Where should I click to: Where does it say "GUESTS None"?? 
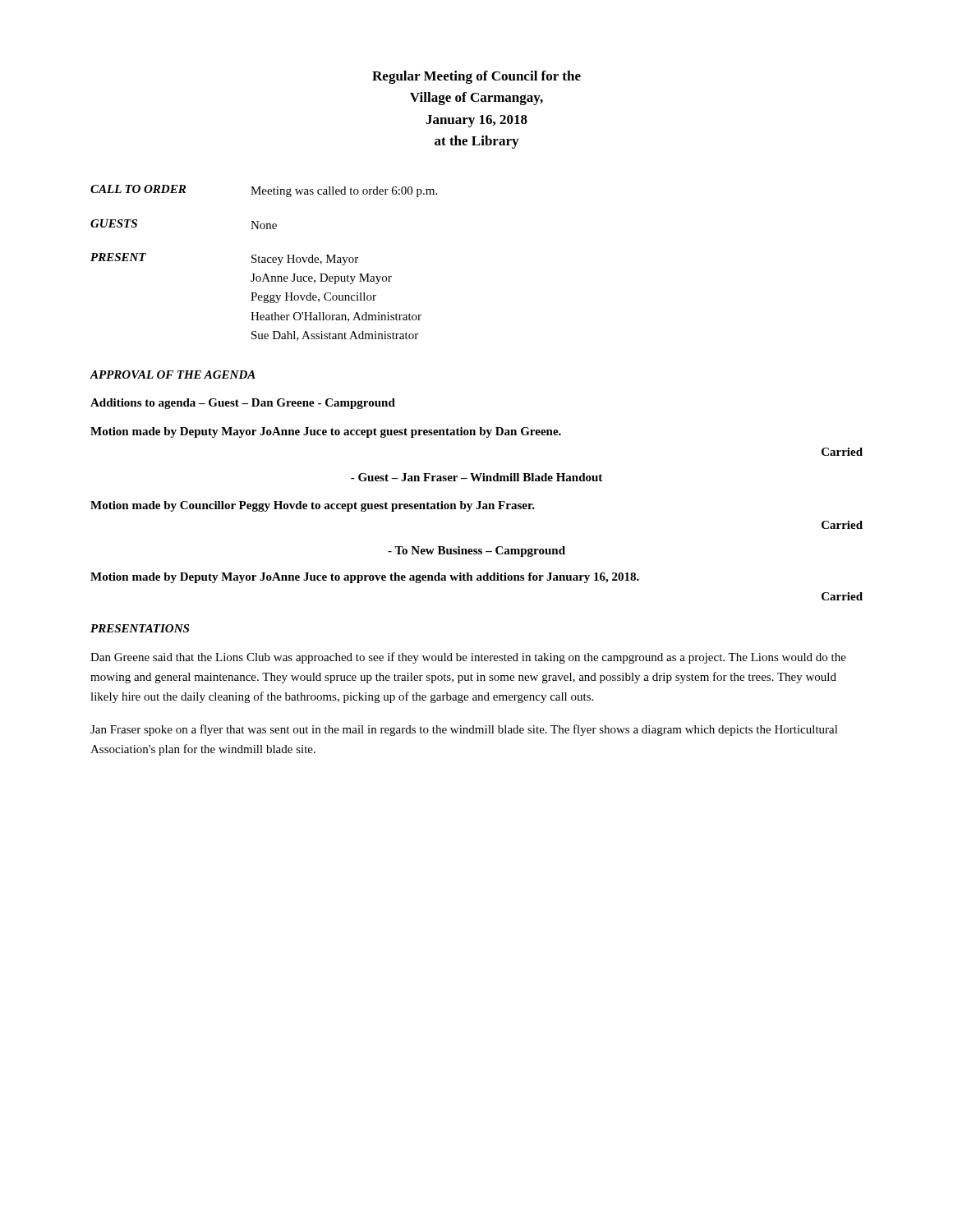tap(107, 223)
